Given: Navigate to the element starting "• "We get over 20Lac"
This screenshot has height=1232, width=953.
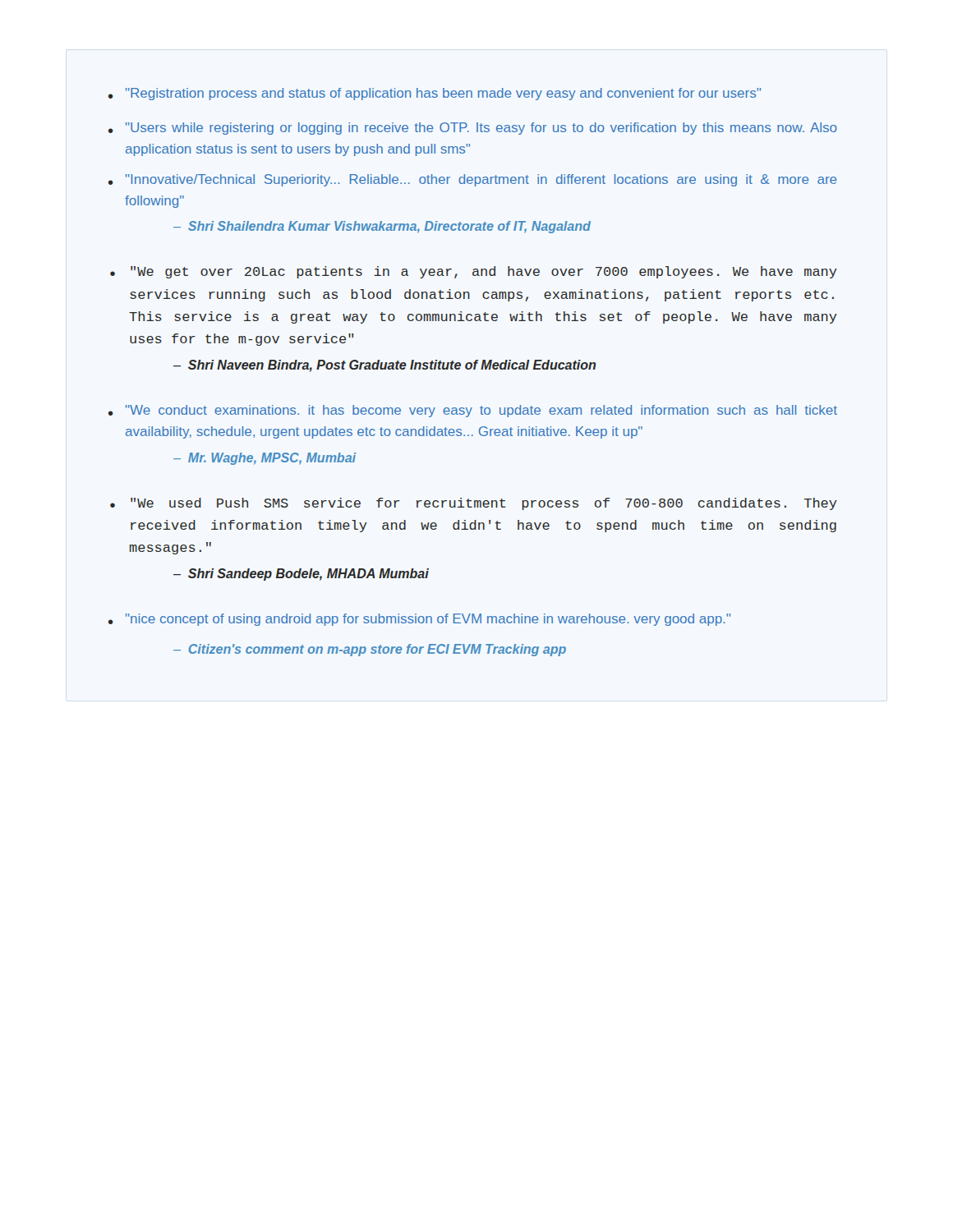Looking at the screenshot, I should tap(472, 306).
